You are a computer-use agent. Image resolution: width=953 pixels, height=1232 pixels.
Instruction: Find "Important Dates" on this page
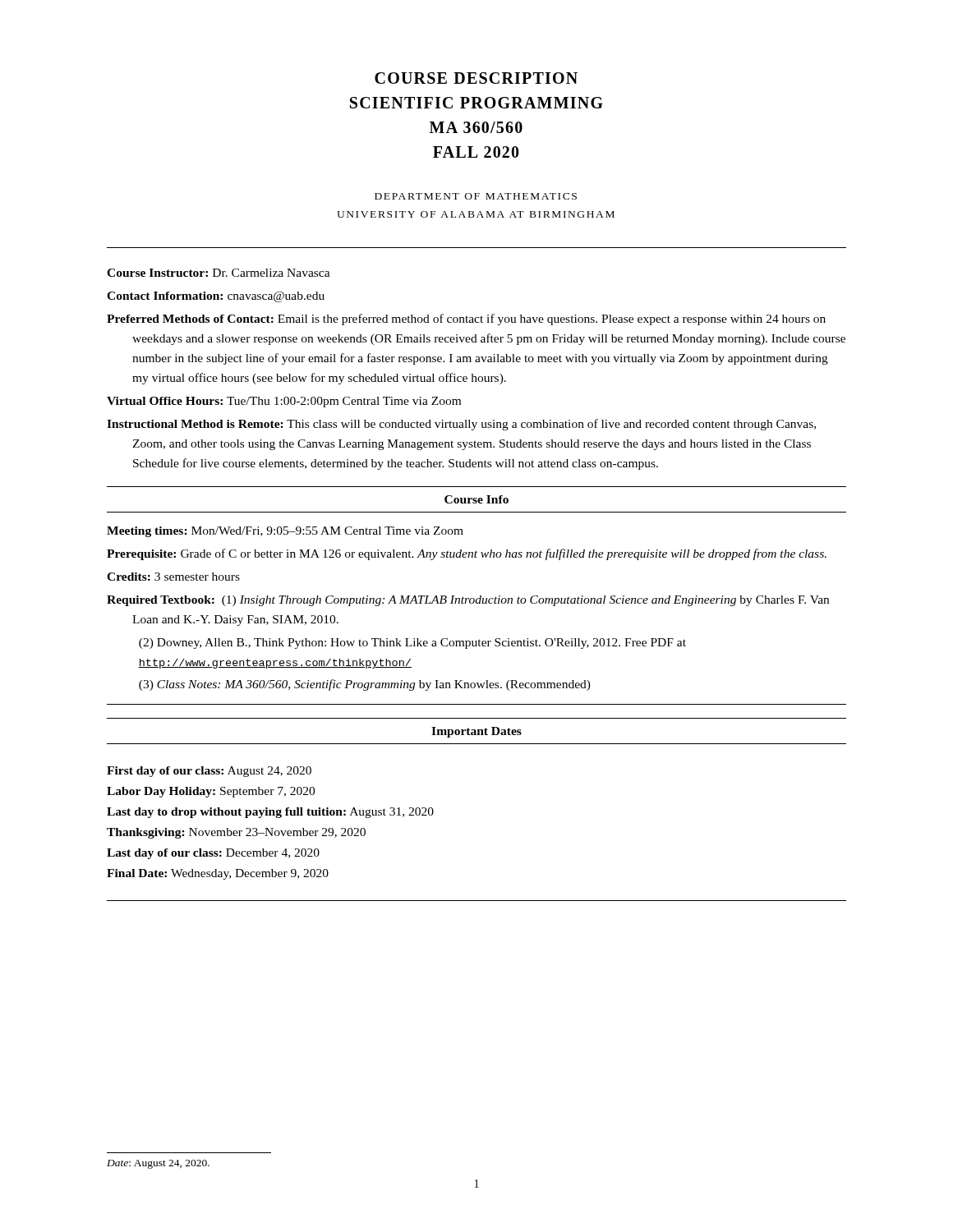pyautogui.click(x=476, y=731)
